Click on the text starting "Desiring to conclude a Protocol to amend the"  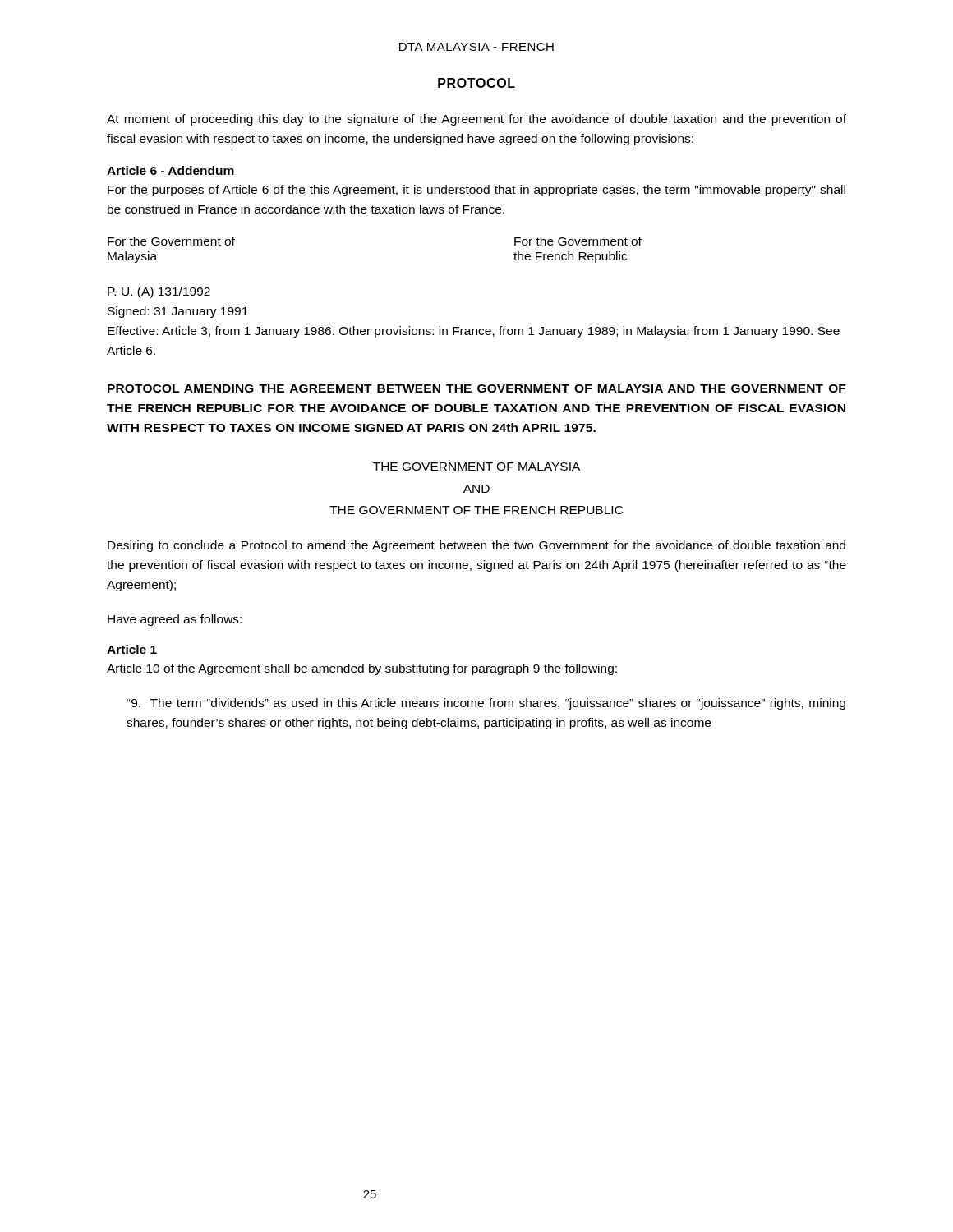pyautogui.click(x=476, y=565)
